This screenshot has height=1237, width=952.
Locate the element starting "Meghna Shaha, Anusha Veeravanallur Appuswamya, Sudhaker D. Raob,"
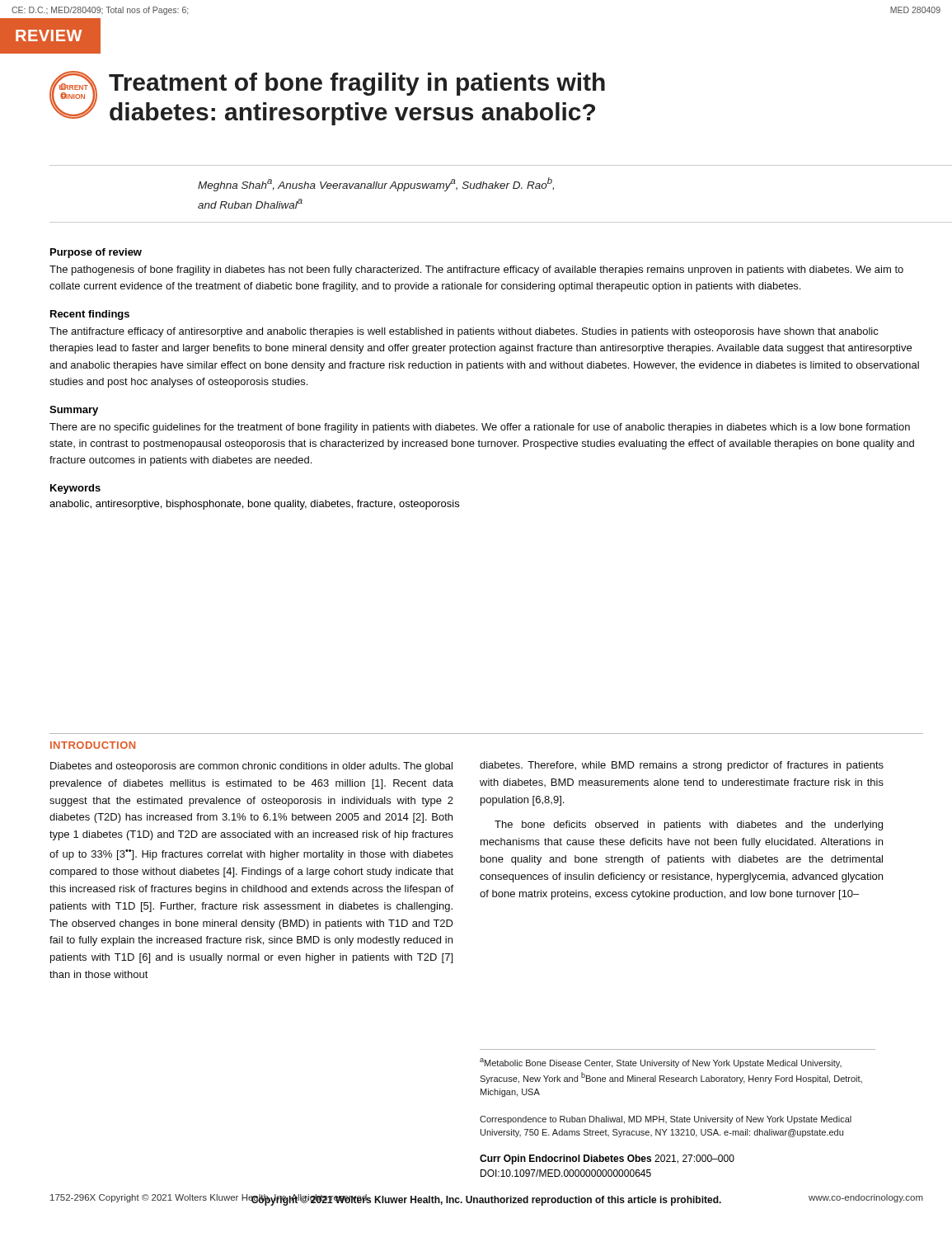[x=377, y=193]
